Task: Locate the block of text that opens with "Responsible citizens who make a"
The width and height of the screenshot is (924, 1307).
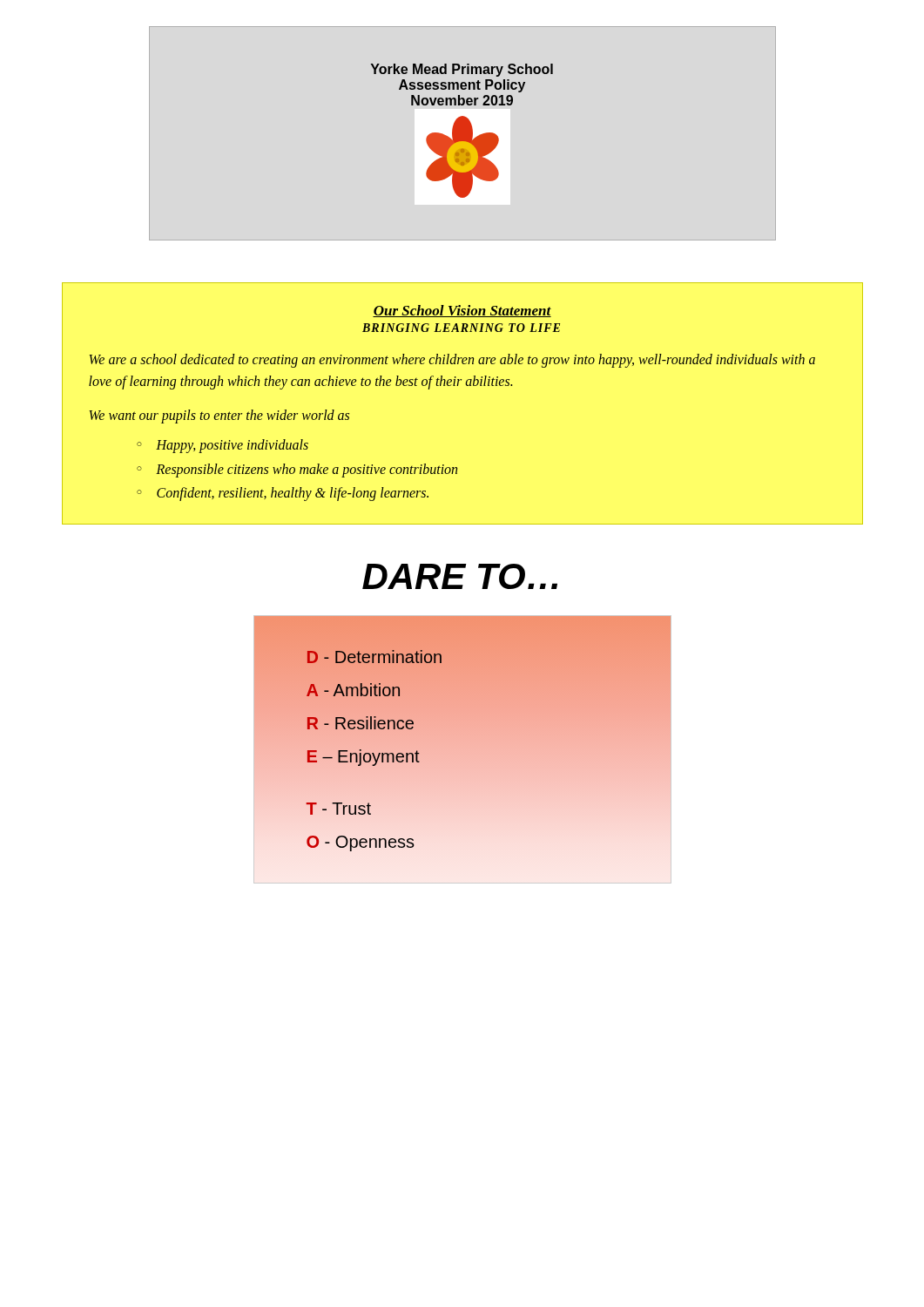Action: (307, 469)
